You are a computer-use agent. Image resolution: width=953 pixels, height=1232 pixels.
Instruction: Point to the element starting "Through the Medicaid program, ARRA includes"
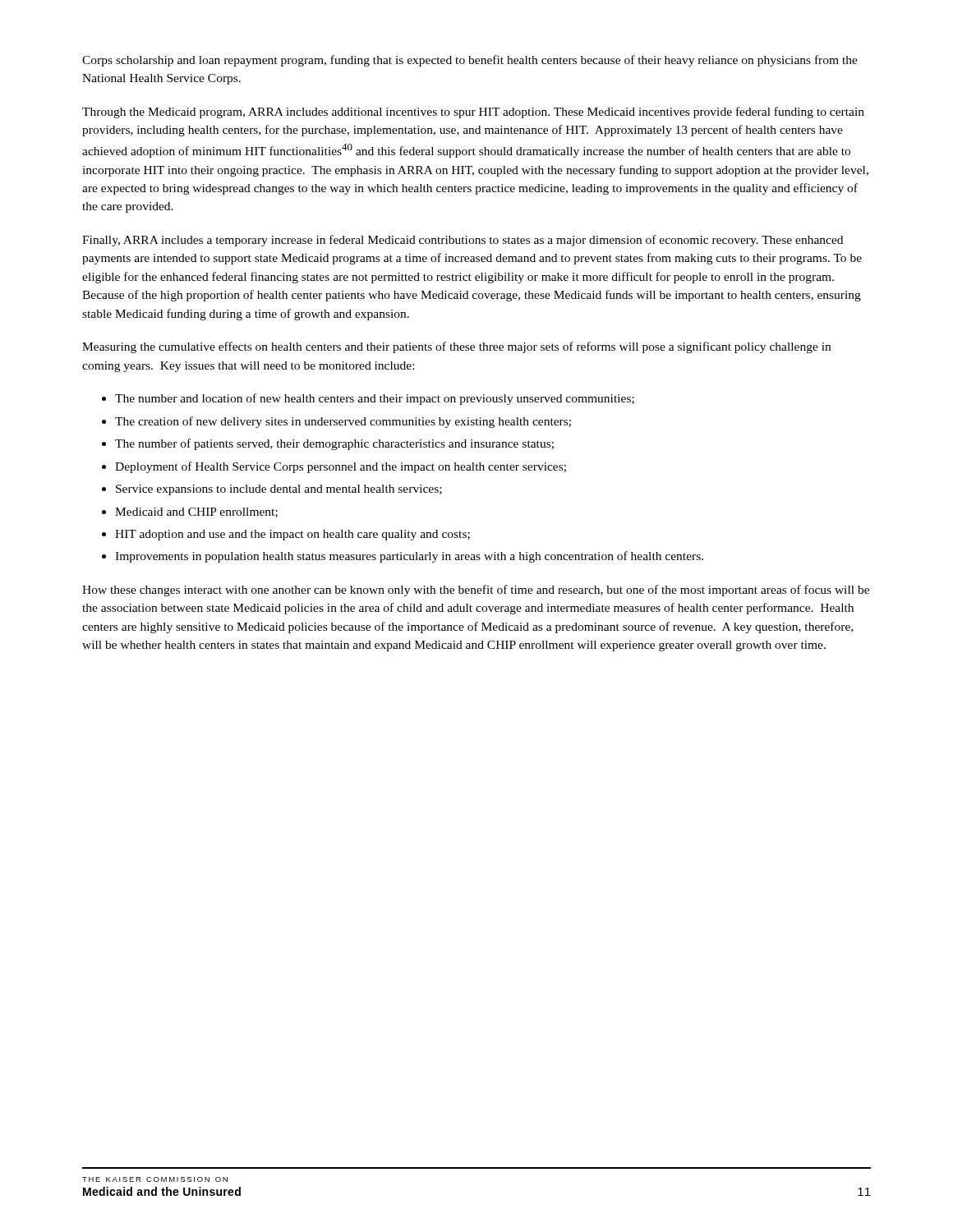(476, 159)
